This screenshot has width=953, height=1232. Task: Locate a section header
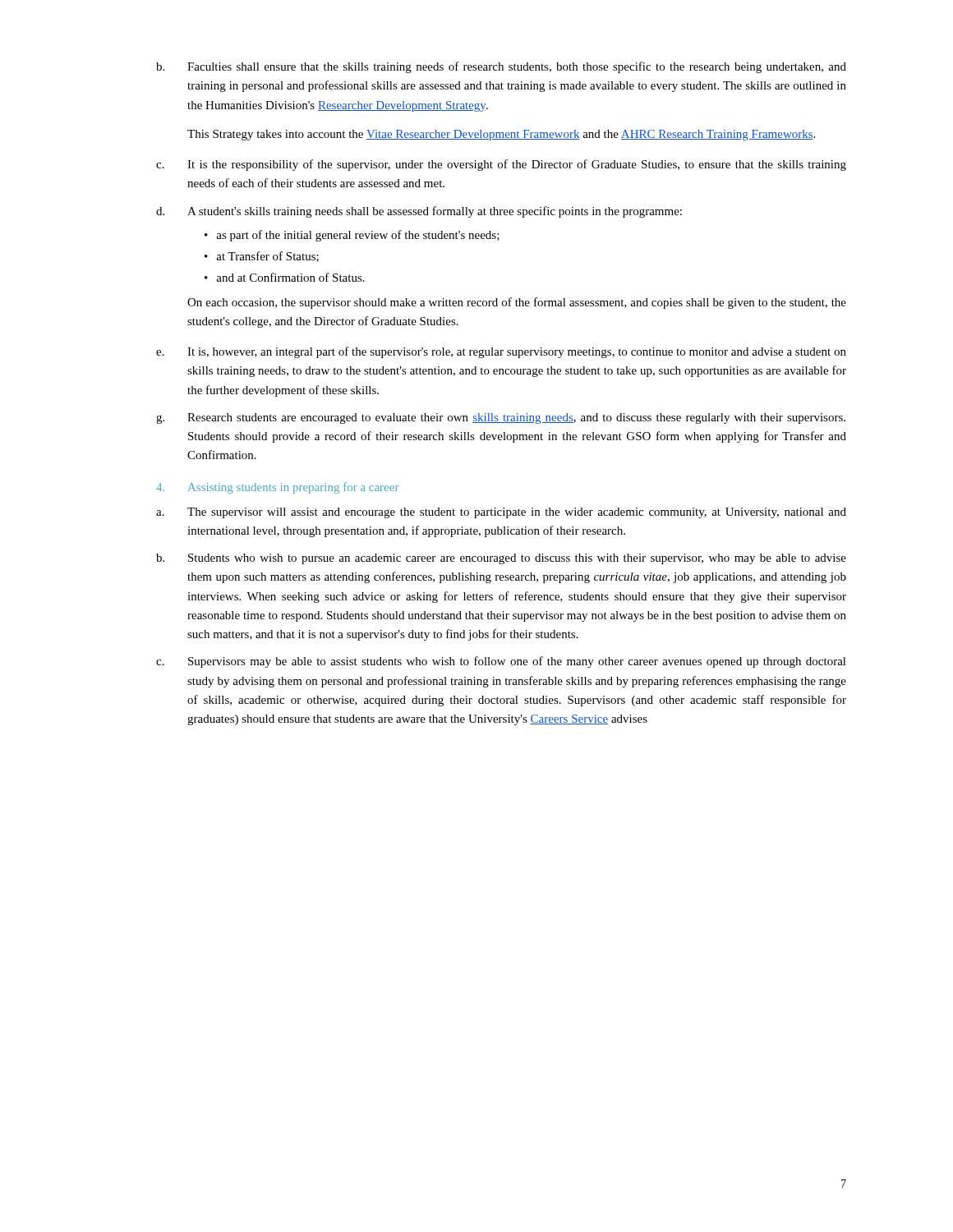pyautogui.click(x=277, y=487)
